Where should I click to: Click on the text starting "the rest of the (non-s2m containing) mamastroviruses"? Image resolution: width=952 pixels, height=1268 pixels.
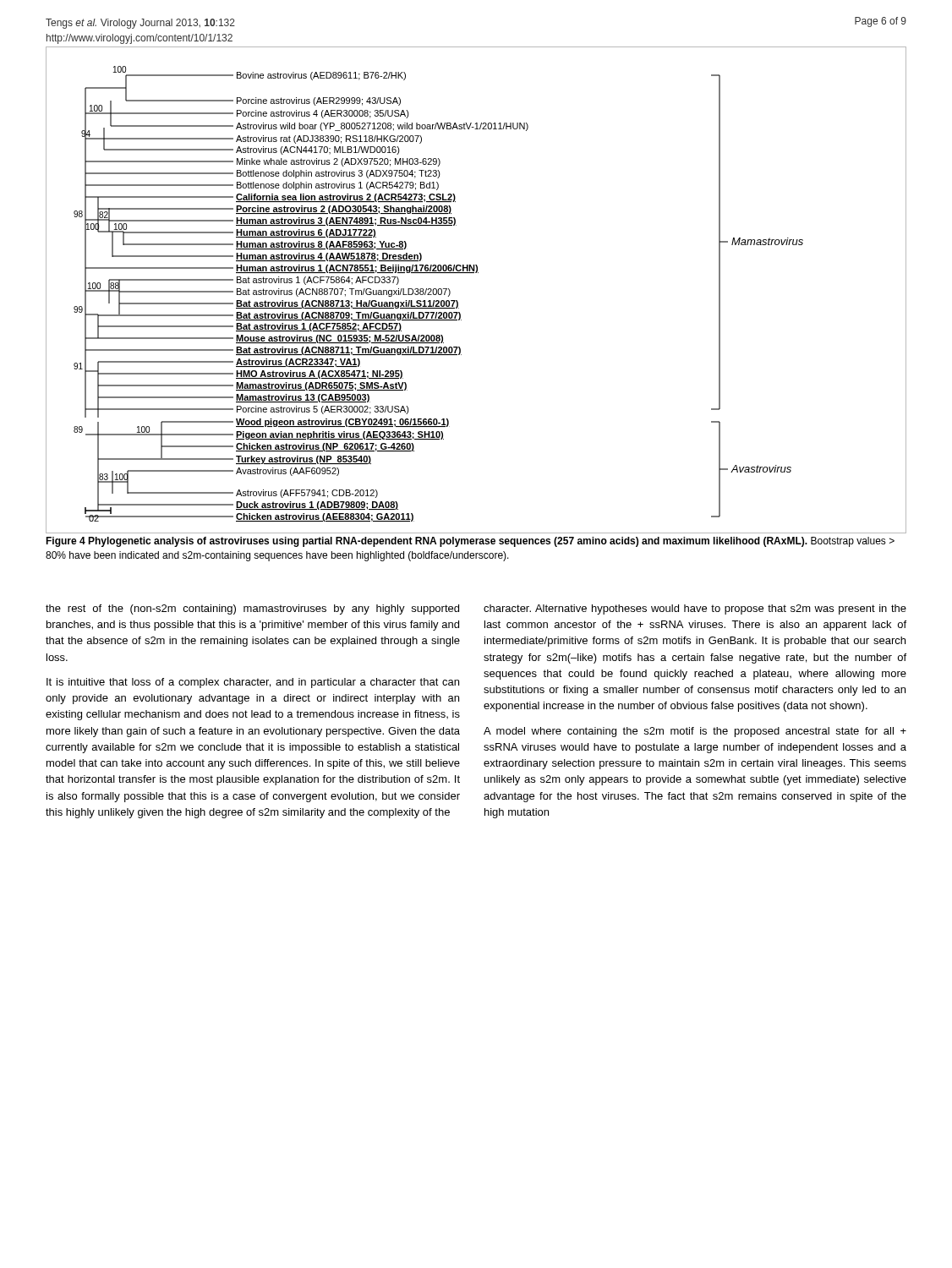click(x=253, y=710)
